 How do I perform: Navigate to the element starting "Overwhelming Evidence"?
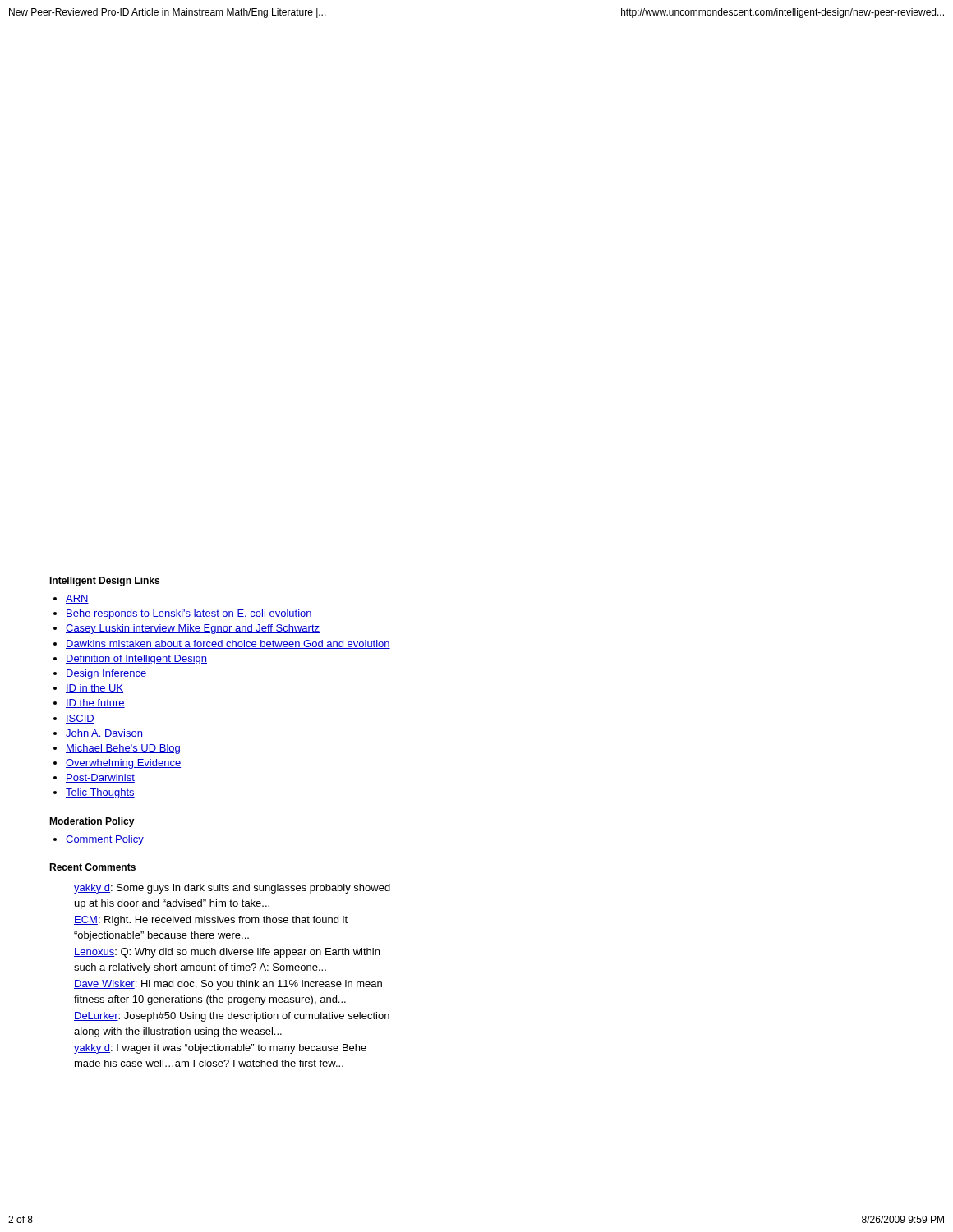[x=123, y=763]
